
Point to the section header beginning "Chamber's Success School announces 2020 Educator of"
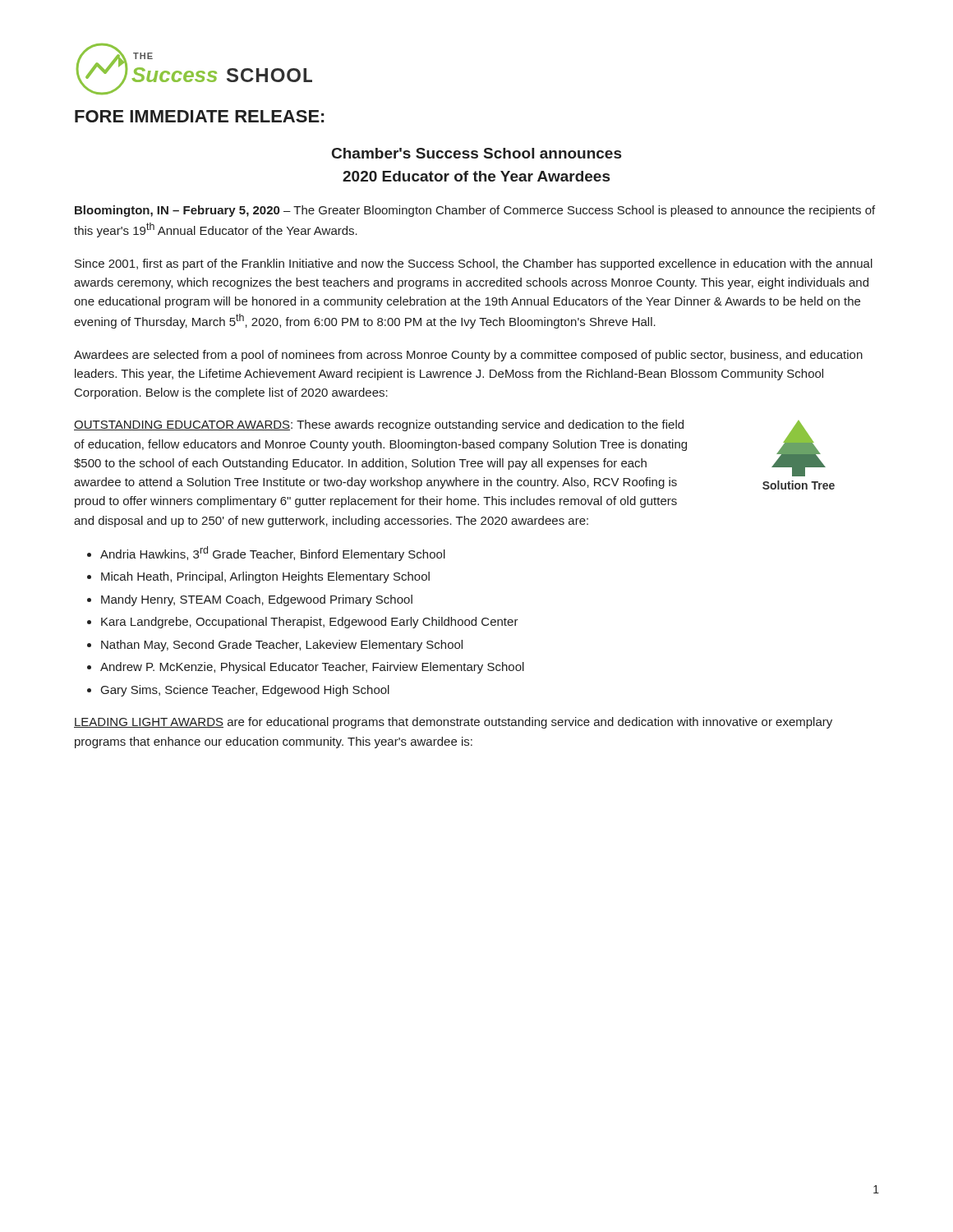tap(476, 165)
